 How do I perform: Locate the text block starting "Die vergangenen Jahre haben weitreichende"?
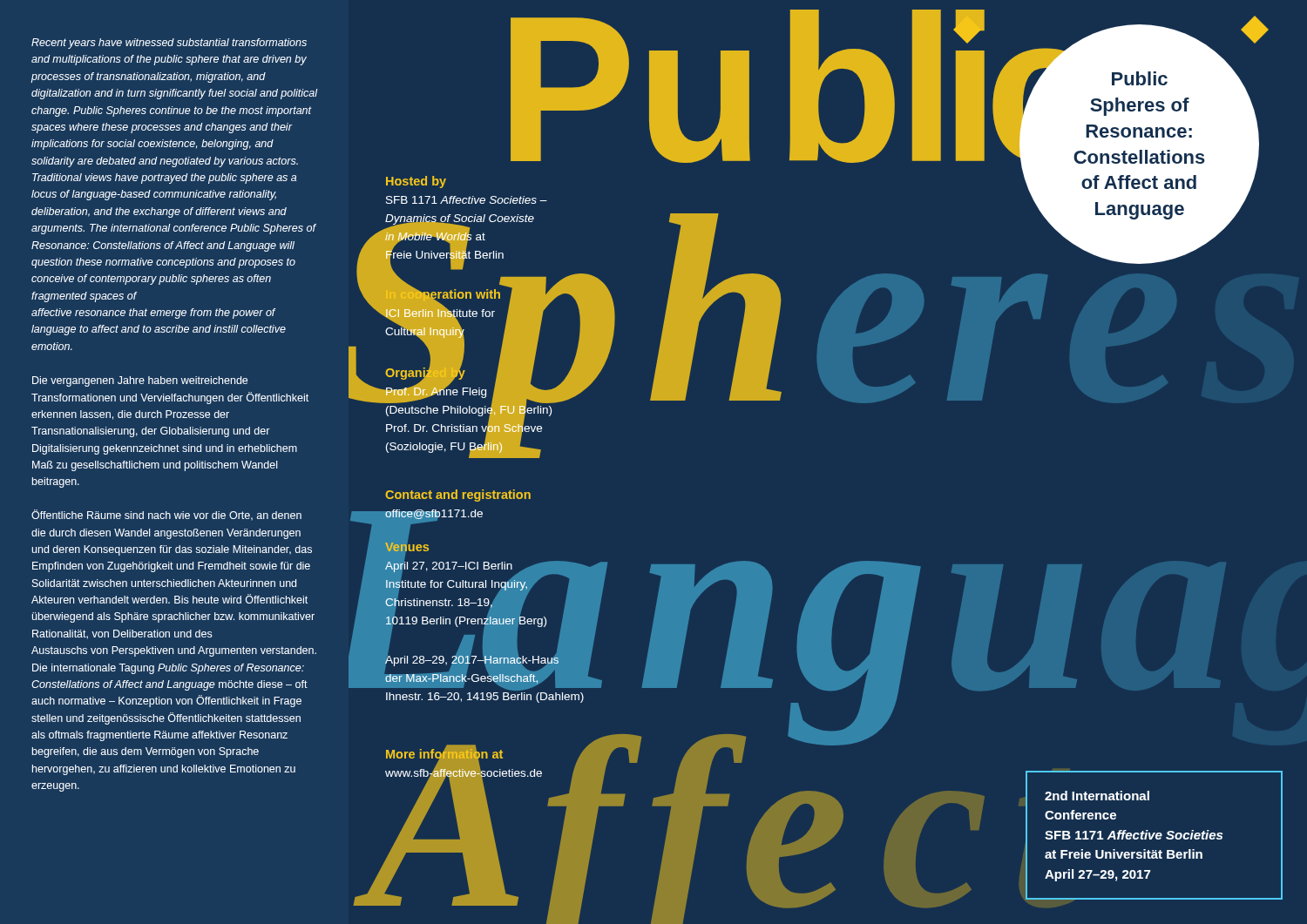coord(174,583)
